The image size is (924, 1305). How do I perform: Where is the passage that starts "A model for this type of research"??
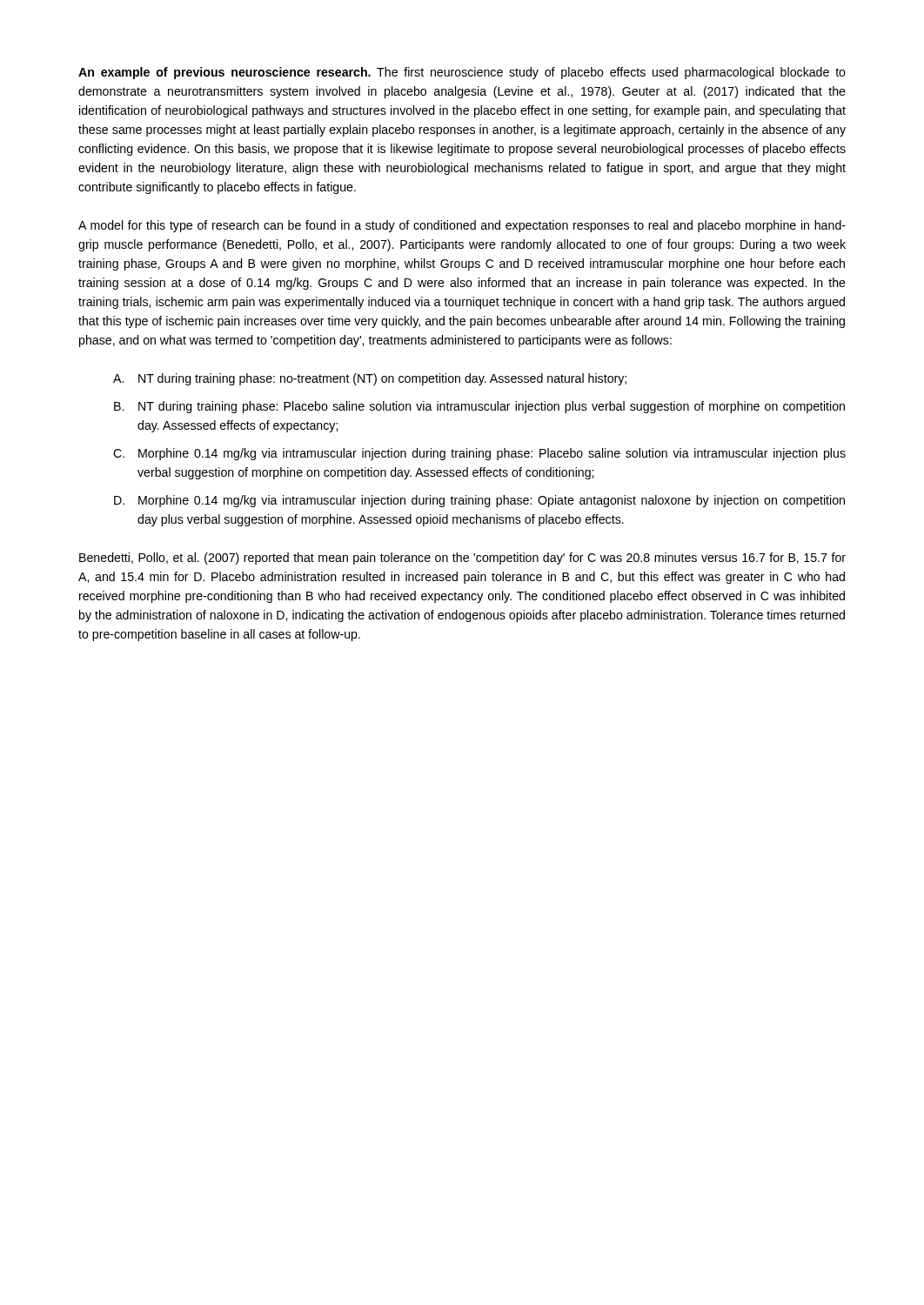pyautogui.click(x=462, y=283)
